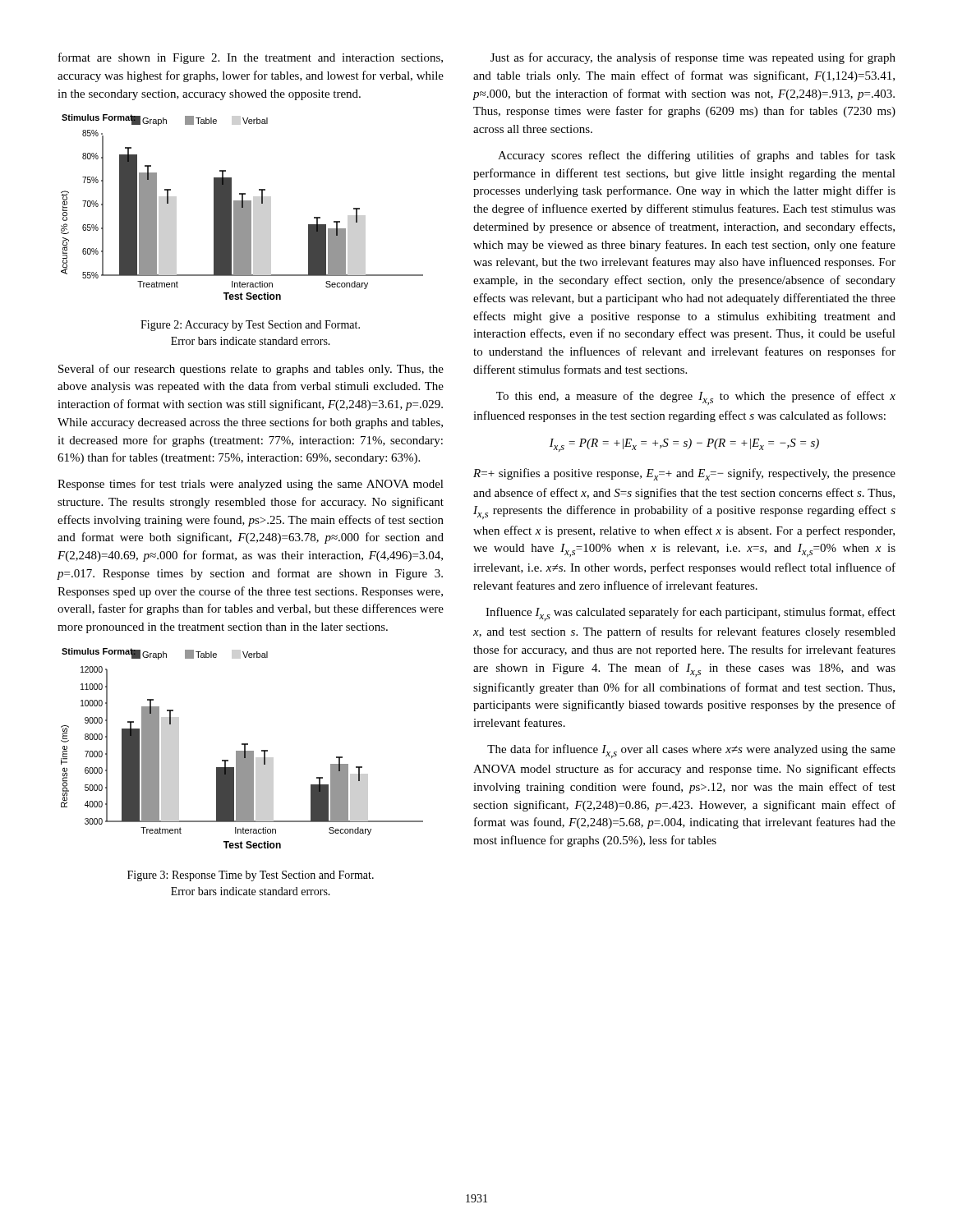Image resolution: width=953 pixels, height=1232 pixels.
Task: Click on the region starting "The data for influence Ix,s over all cases"
Action: click(x=684, y=795)
